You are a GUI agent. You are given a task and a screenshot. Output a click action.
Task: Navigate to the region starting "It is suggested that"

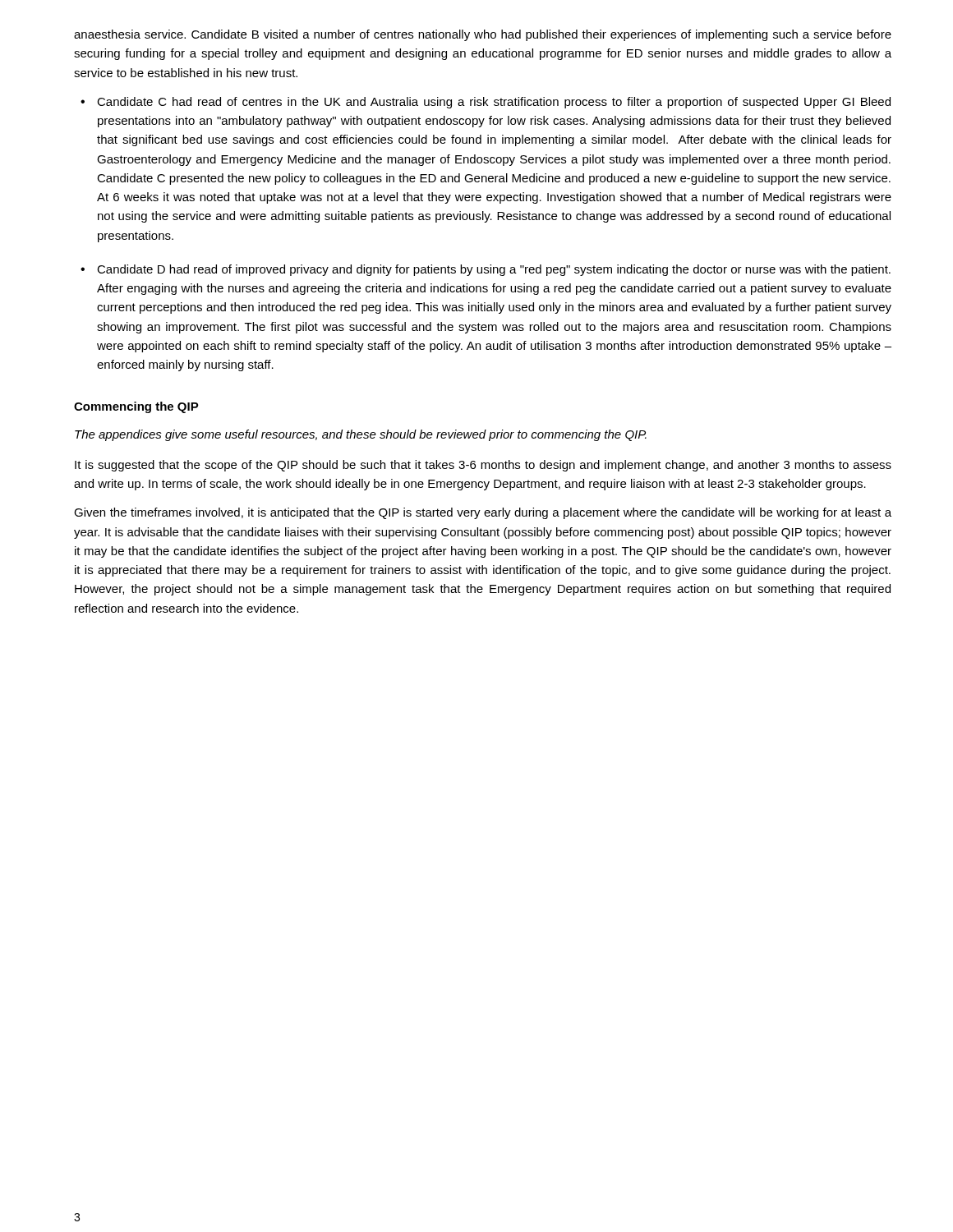(483, 474)
